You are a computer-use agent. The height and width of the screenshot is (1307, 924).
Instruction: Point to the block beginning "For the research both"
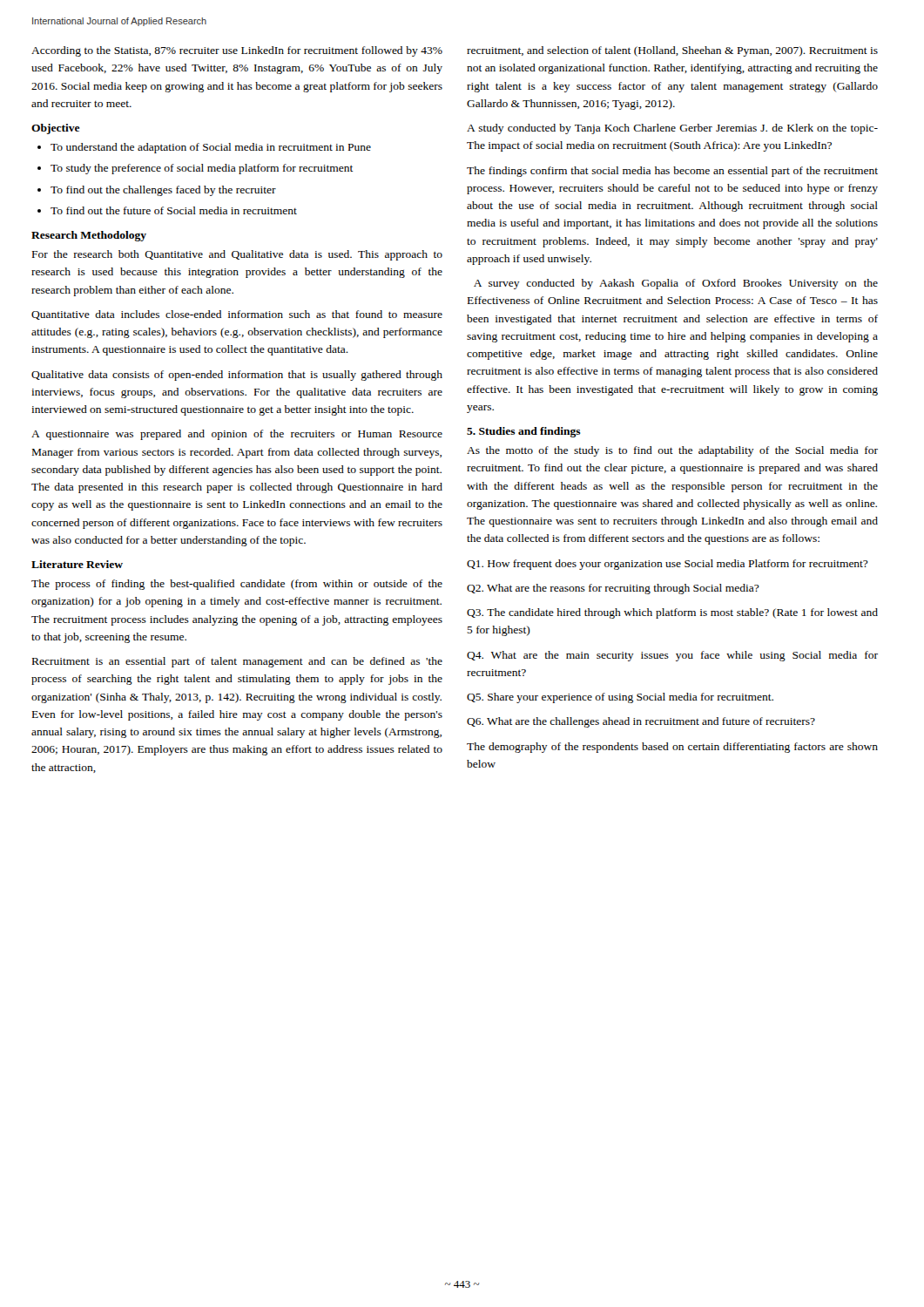[x=237, y=397]
